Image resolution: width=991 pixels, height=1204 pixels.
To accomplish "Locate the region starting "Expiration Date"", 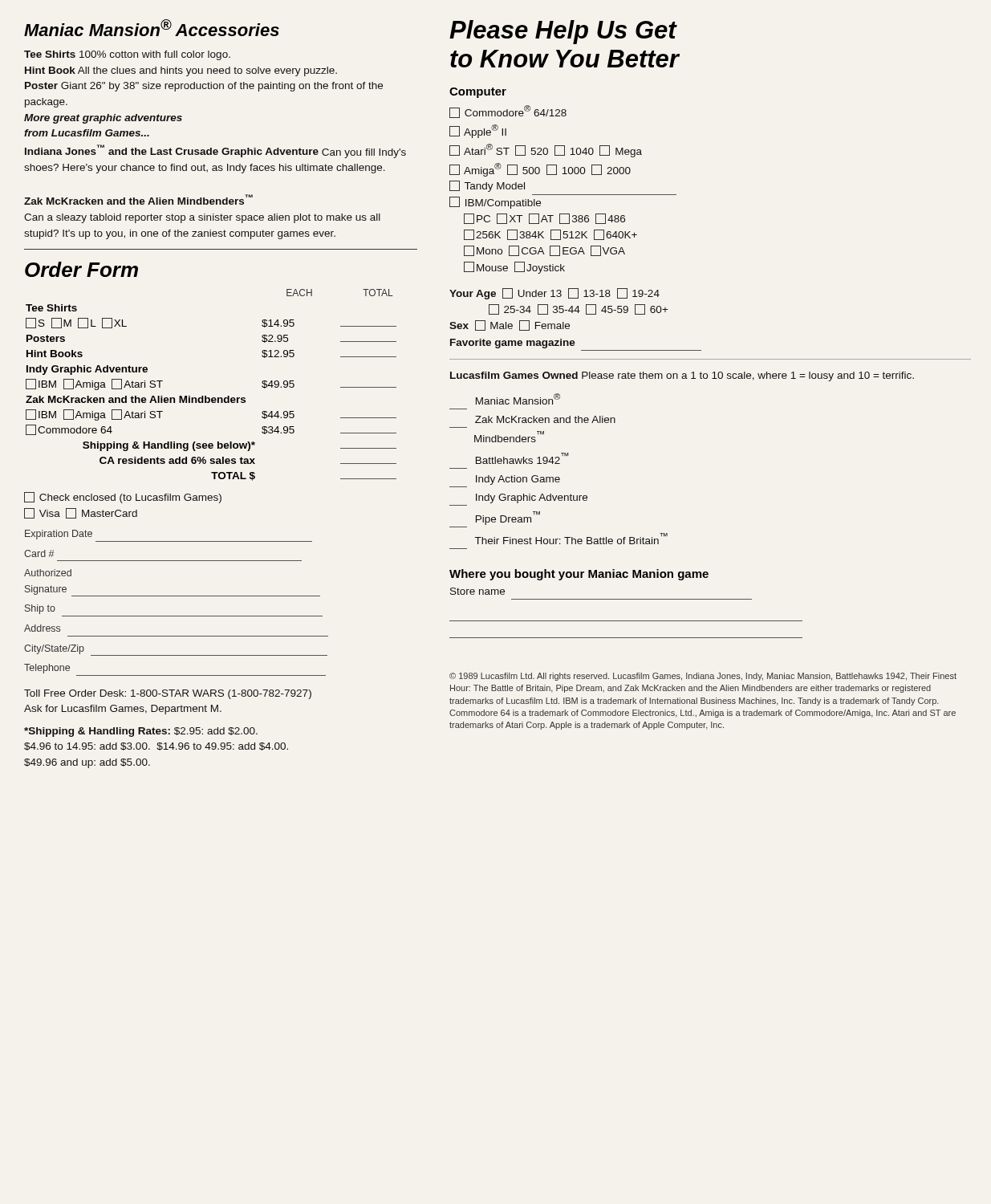I will (168, 535).
